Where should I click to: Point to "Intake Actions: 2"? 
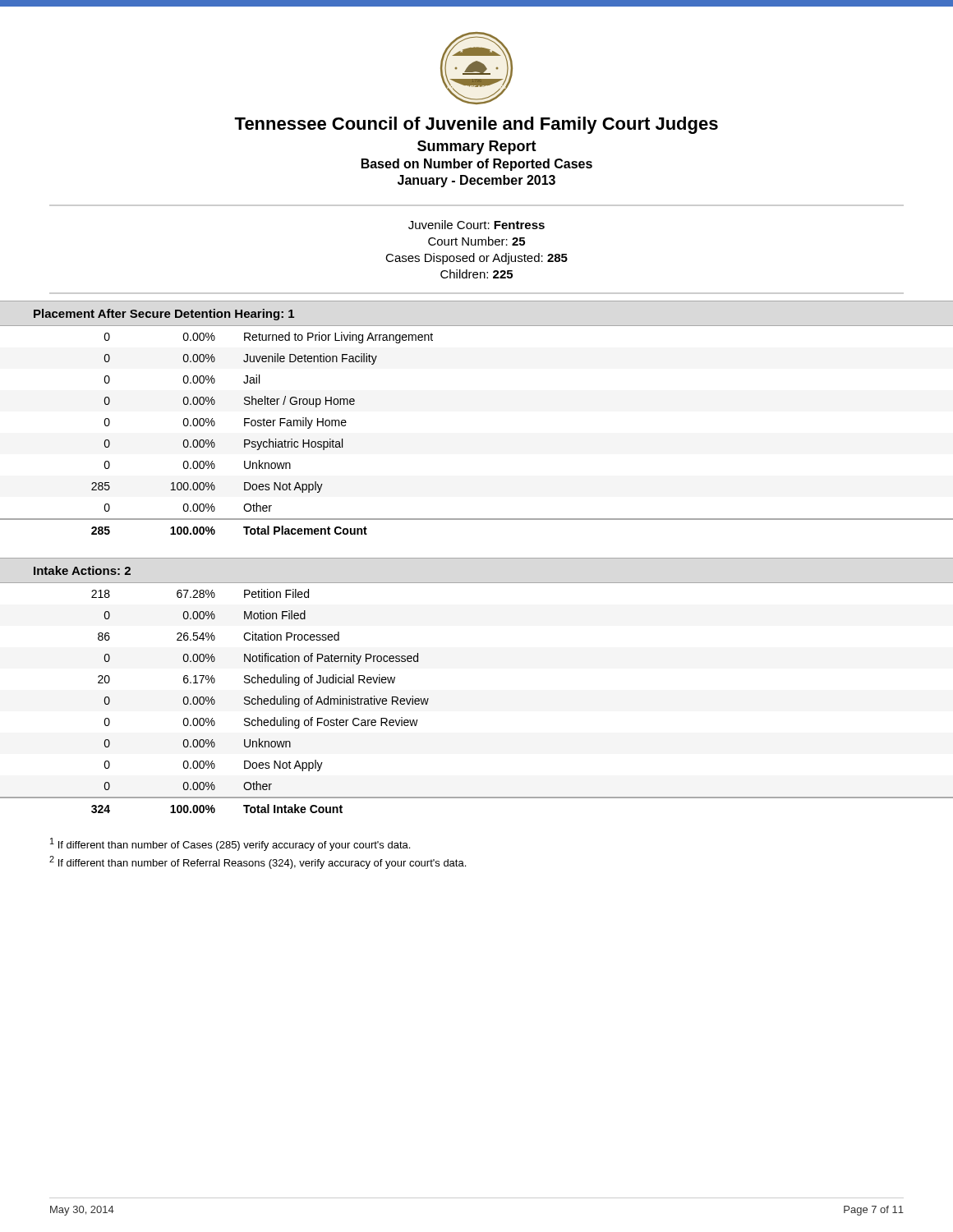(82, 570)
